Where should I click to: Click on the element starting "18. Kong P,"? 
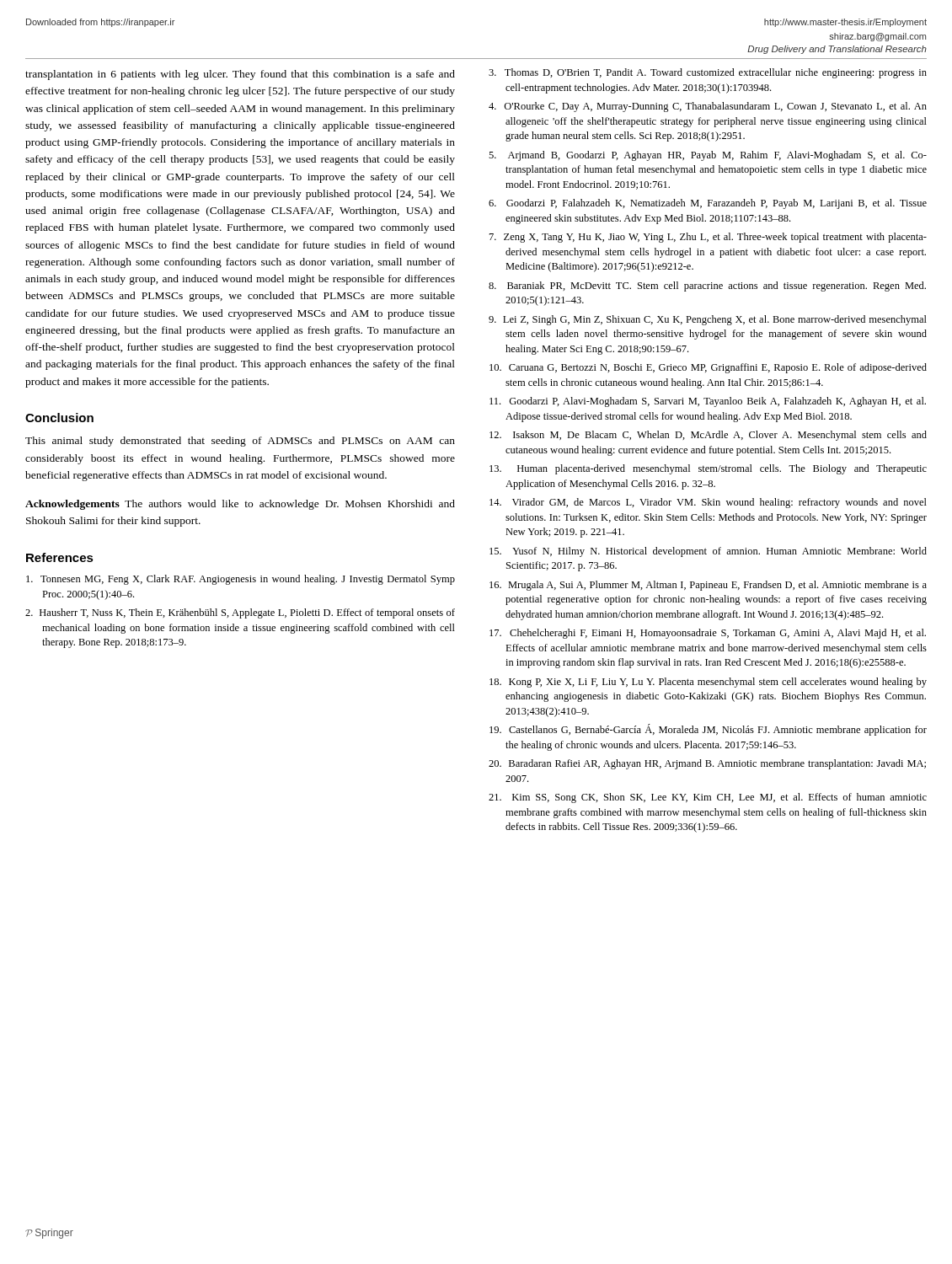[708, 696]
